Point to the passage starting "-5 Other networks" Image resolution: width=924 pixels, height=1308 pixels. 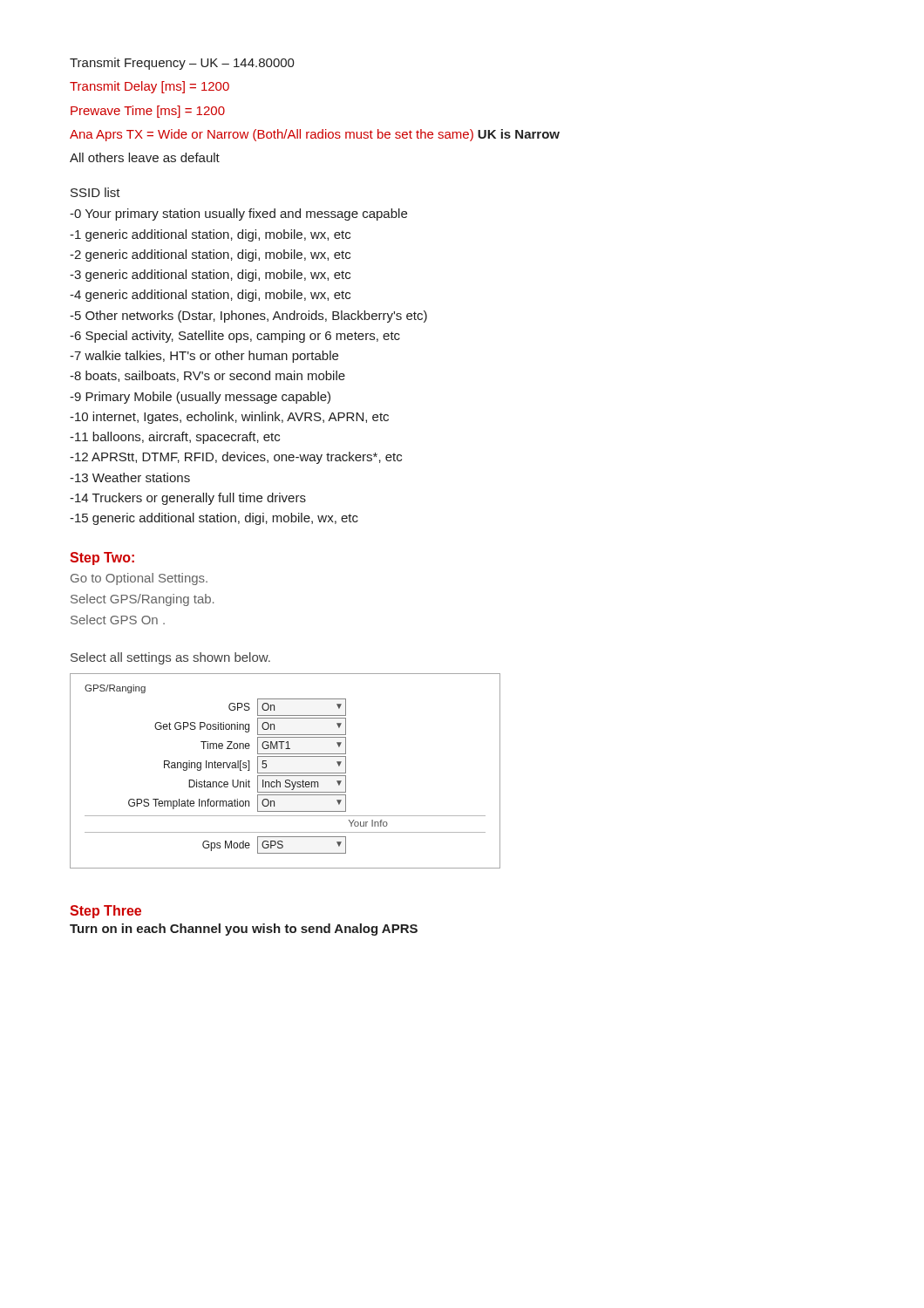coord(249,315)
